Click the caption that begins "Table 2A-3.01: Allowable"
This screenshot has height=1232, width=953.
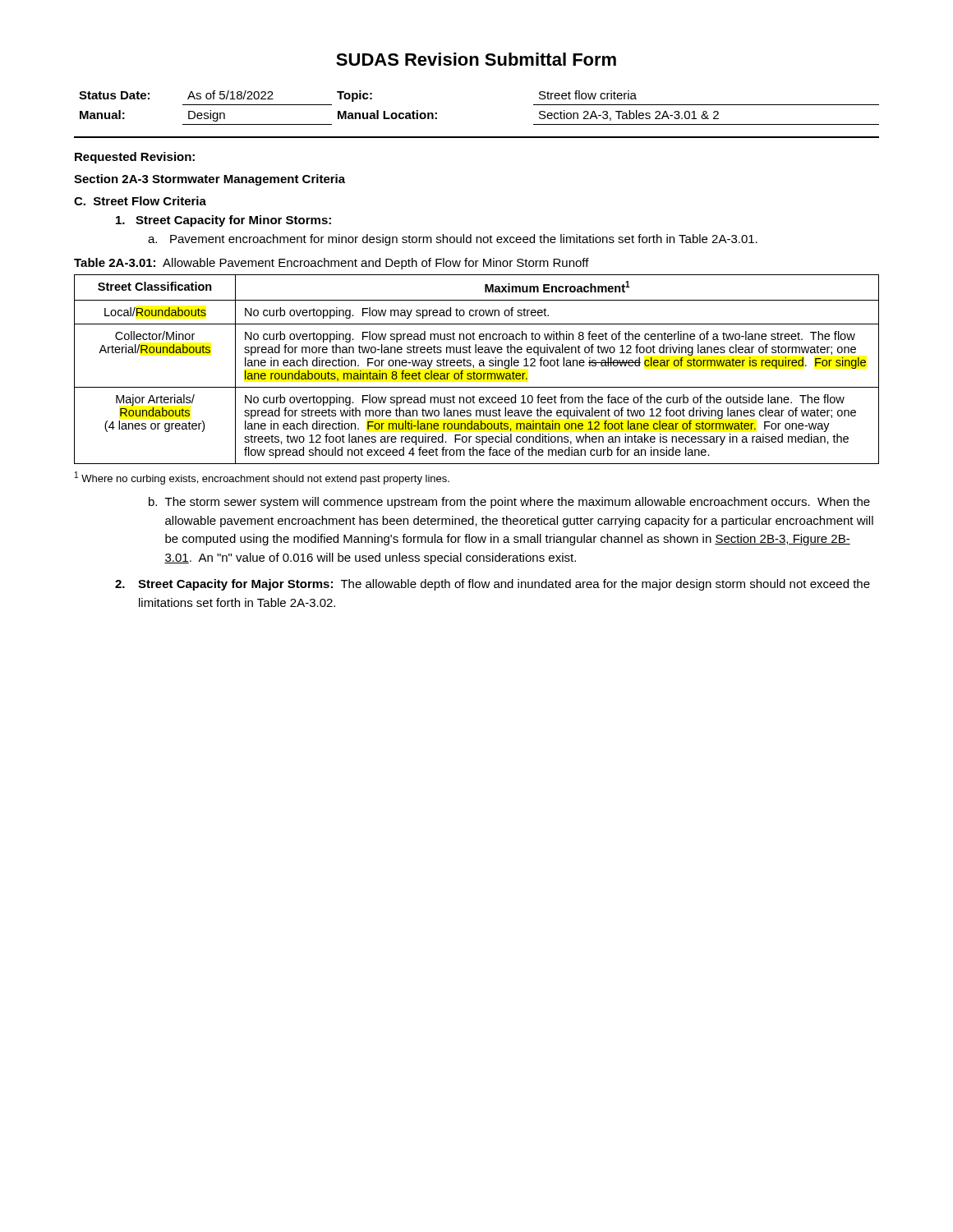[x=331, y=262]
